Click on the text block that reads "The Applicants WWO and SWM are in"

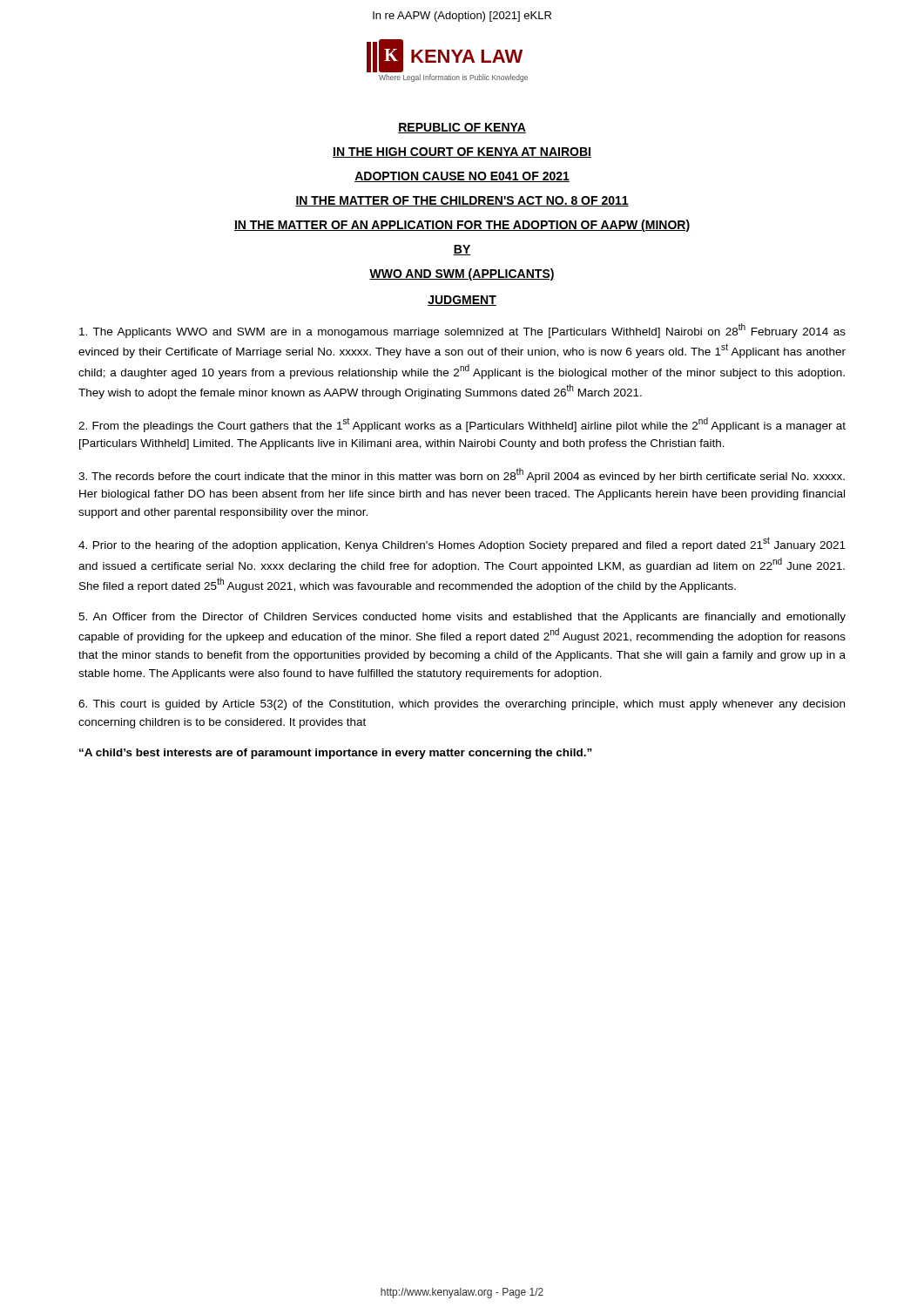pos(462,361)
